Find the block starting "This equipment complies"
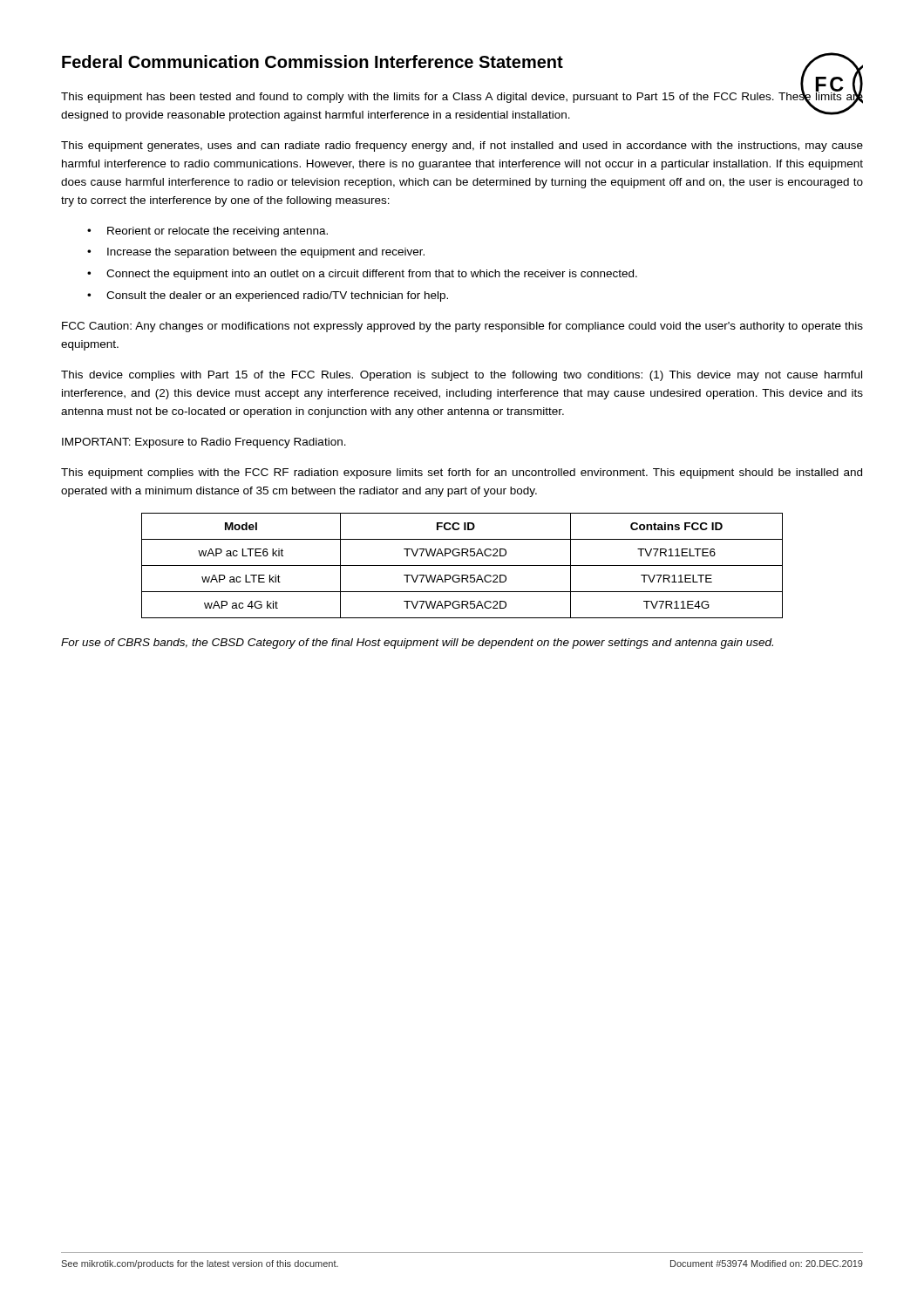924x1308 pixels. point(462,481)
